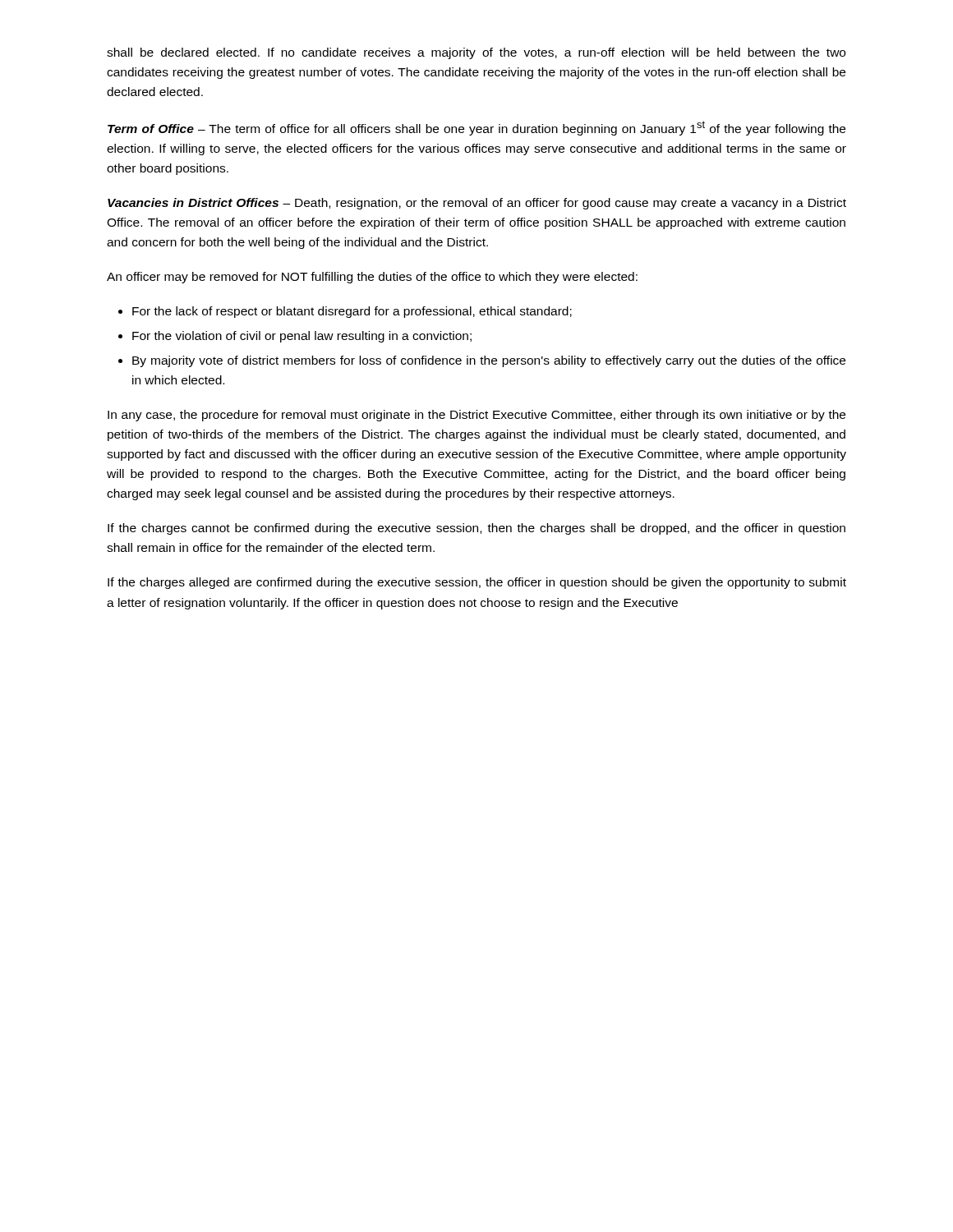Image resolution: width=953 pixels, height=1232 pixels.
Task: Where is the passage that starts "shall be declared elected. If no"?
Action: [476, 72]
